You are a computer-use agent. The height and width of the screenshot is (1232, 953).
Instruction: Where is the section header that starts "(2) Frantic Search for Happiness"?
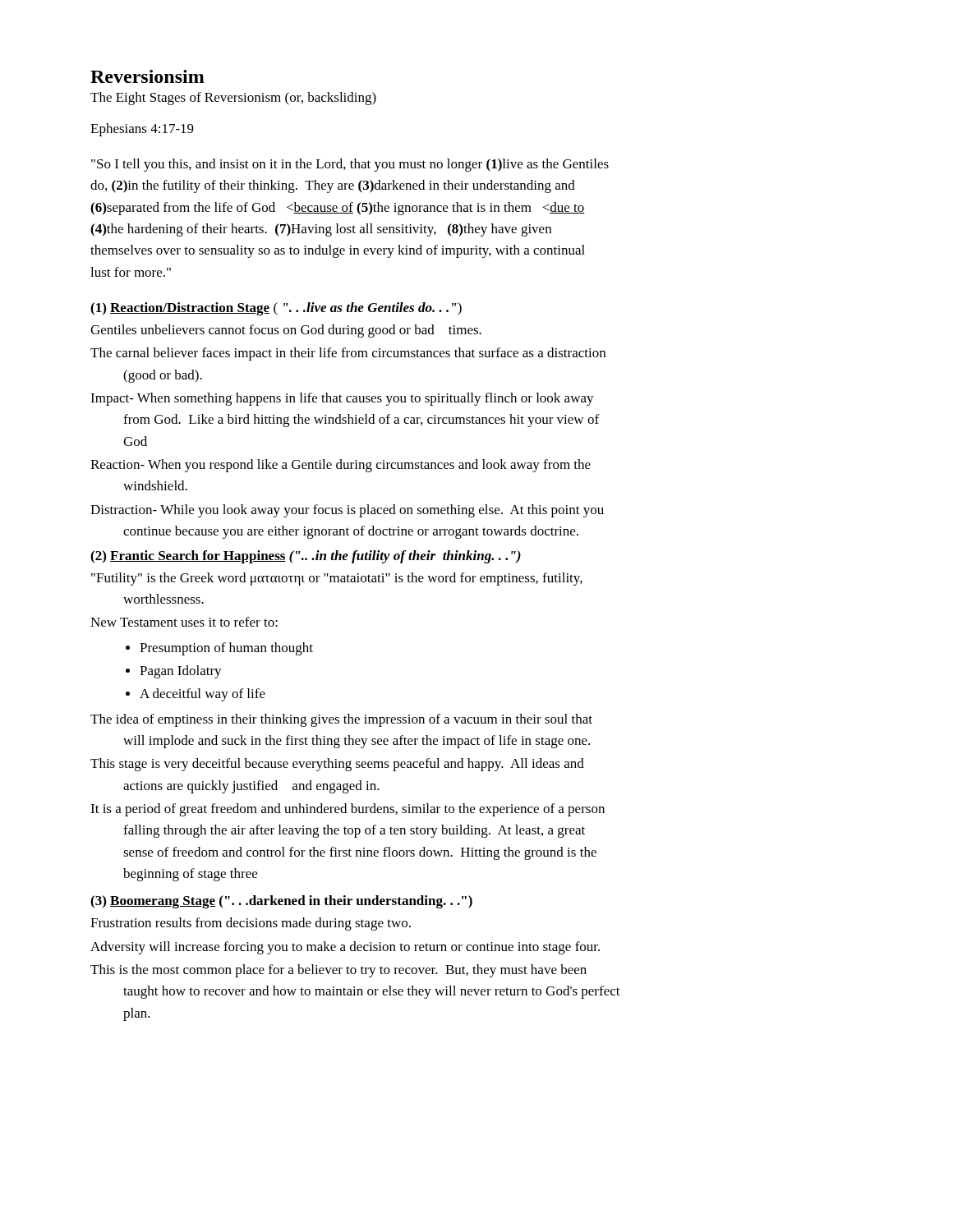pyautogui.click(x=476, y=556)
